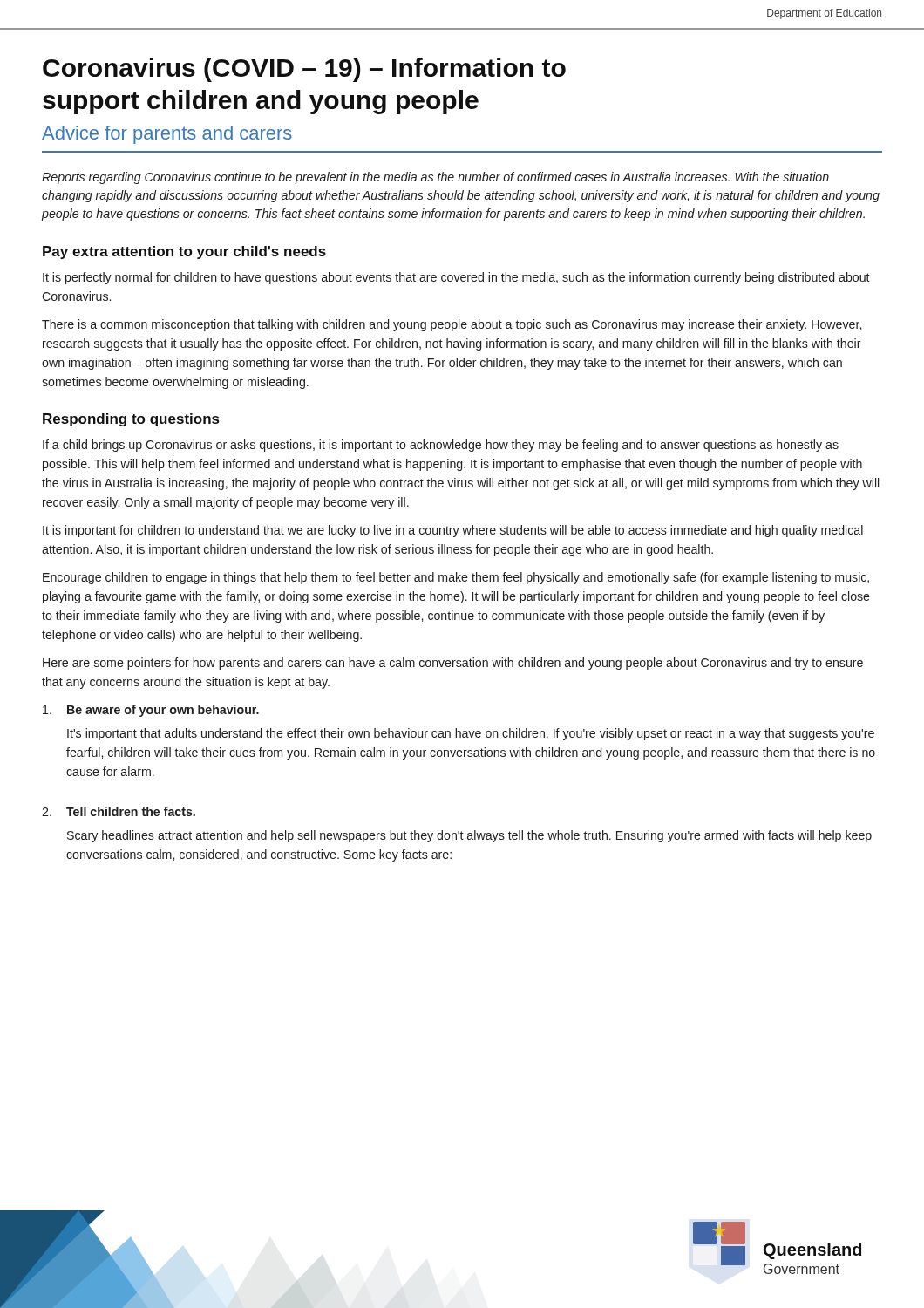The image size is (924, 1308).
Task: Find the section header that reads "Pay extra attention to your child's"
Action: [184, 252]
